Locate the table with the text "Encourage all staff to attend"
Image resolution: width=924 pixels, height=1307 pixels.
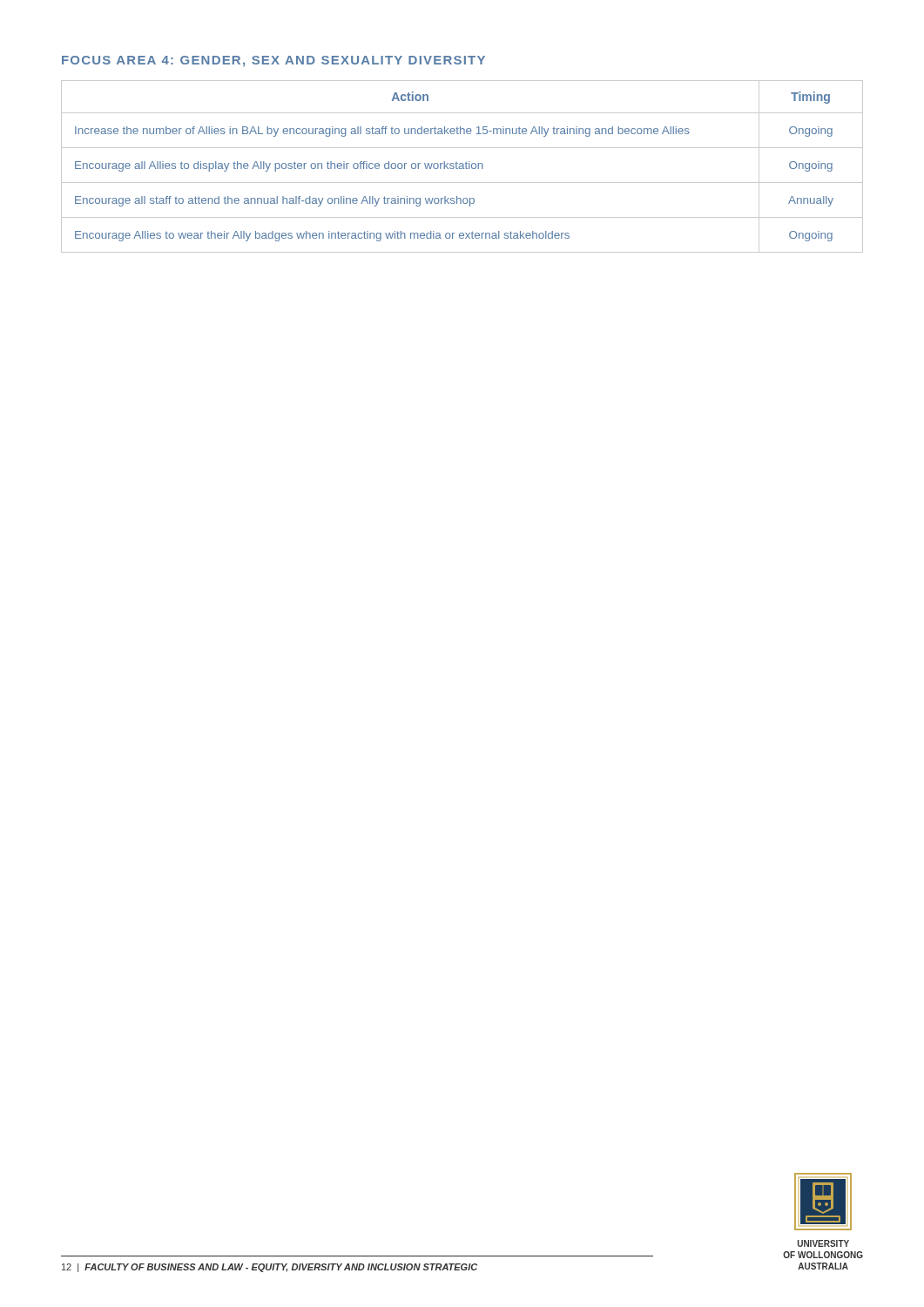click(x=462, y=166)
